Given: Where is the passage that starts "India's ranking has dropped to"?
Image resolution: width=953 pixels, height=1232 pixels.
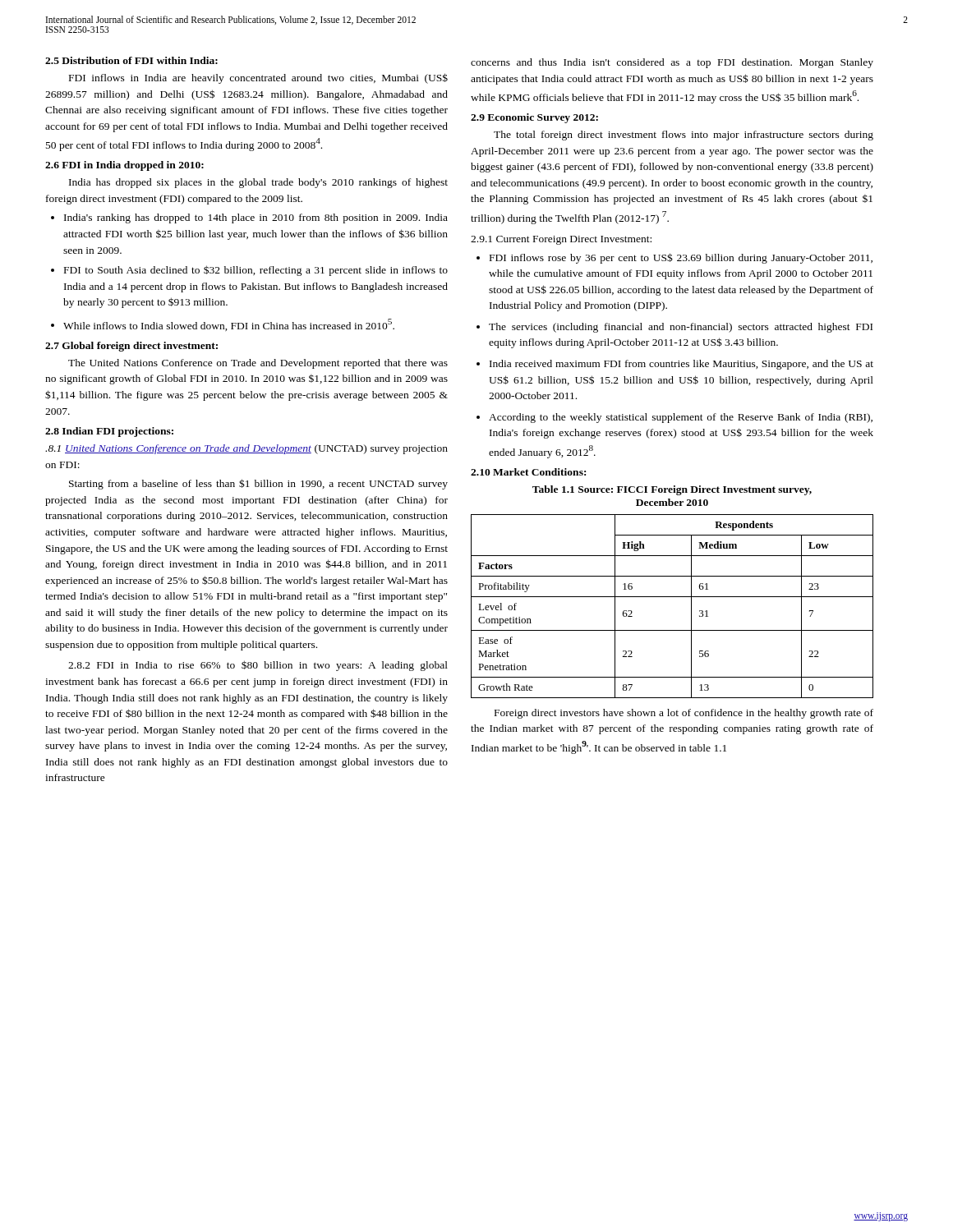Looking at the screenshot, I should (255, 234).
